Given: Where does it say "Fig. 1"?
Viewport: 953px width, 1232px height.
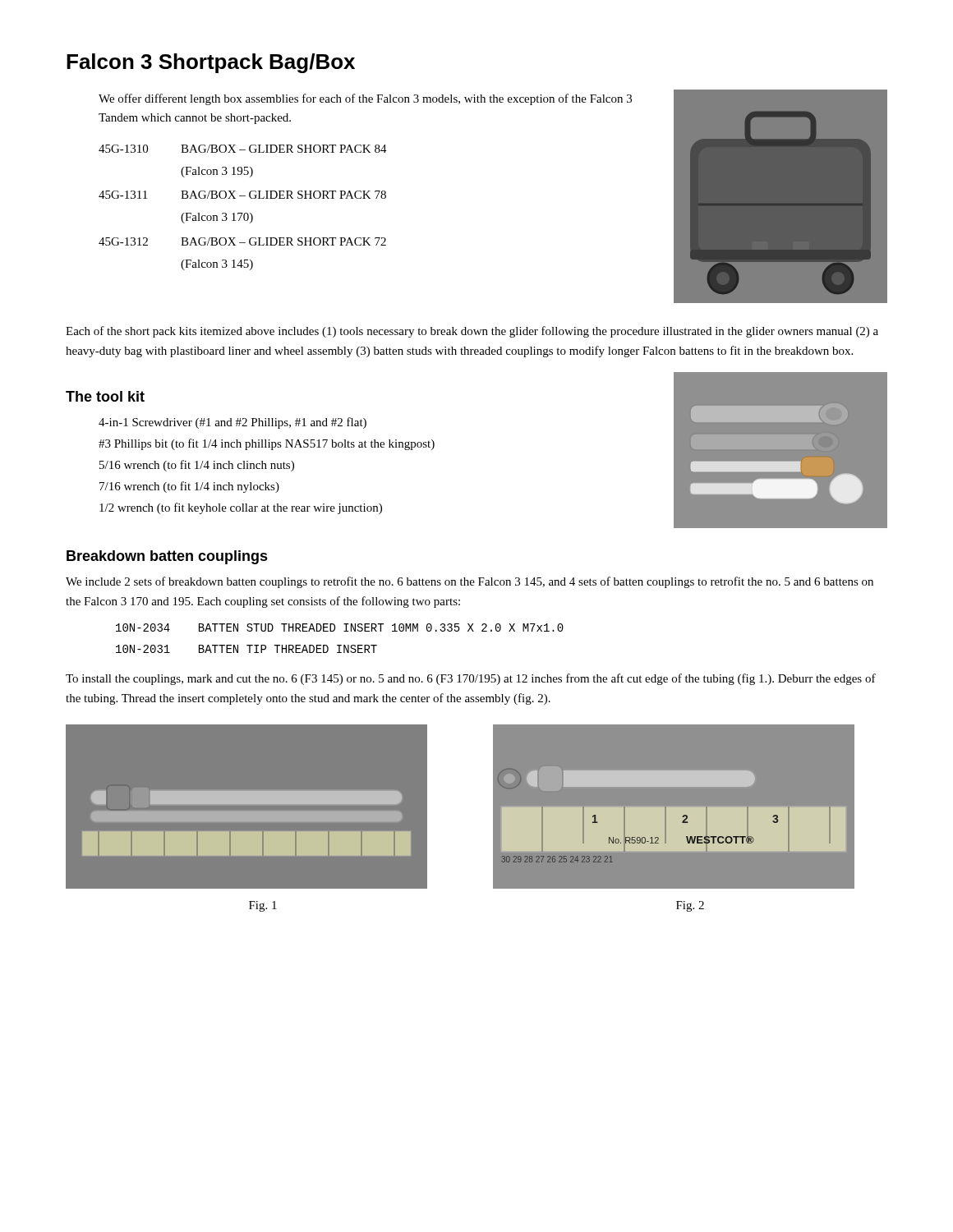Looking at the screenshot, I should [263, 905].
